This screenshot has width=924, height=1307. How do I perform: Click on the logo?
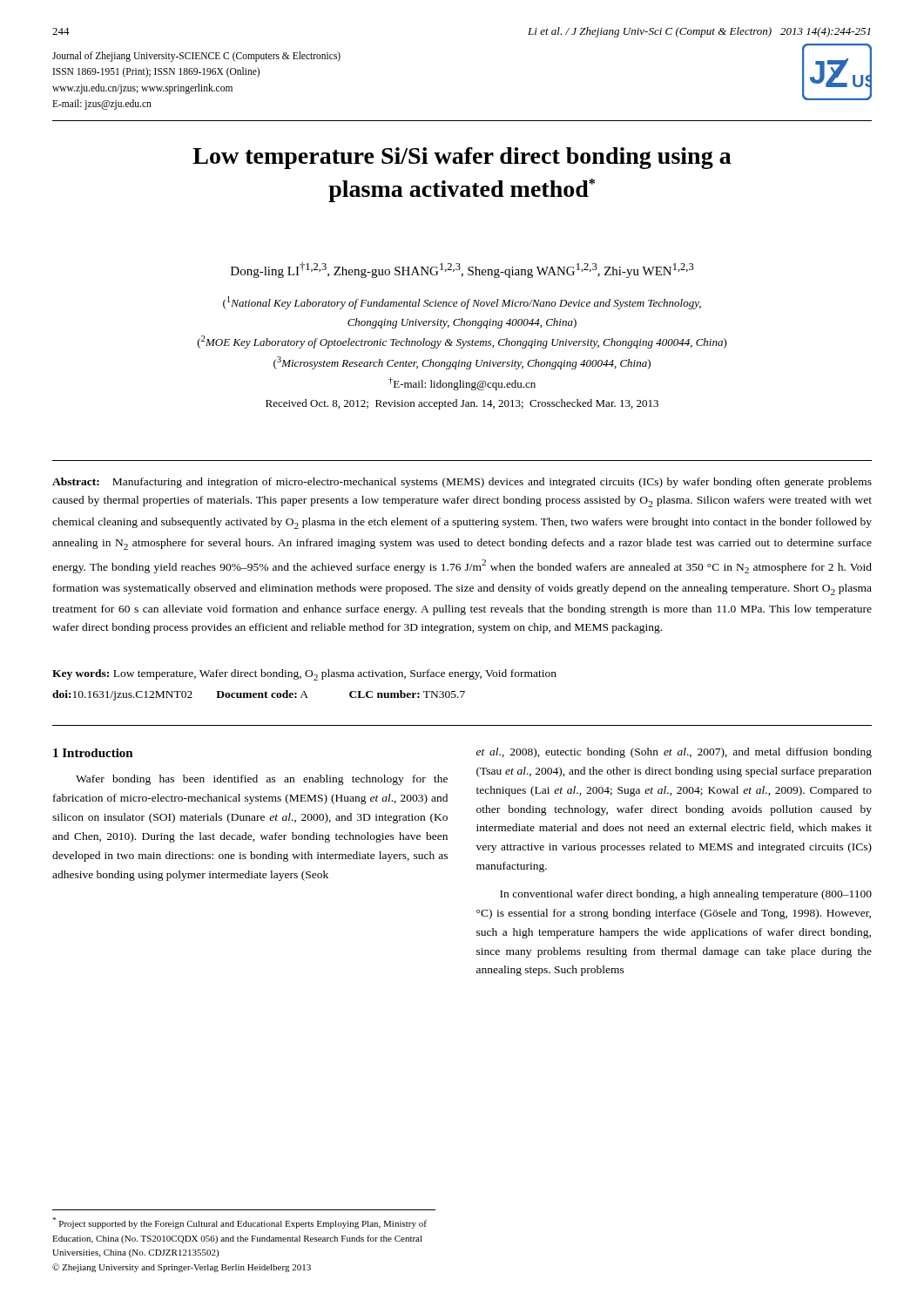[x=837, y=74]
